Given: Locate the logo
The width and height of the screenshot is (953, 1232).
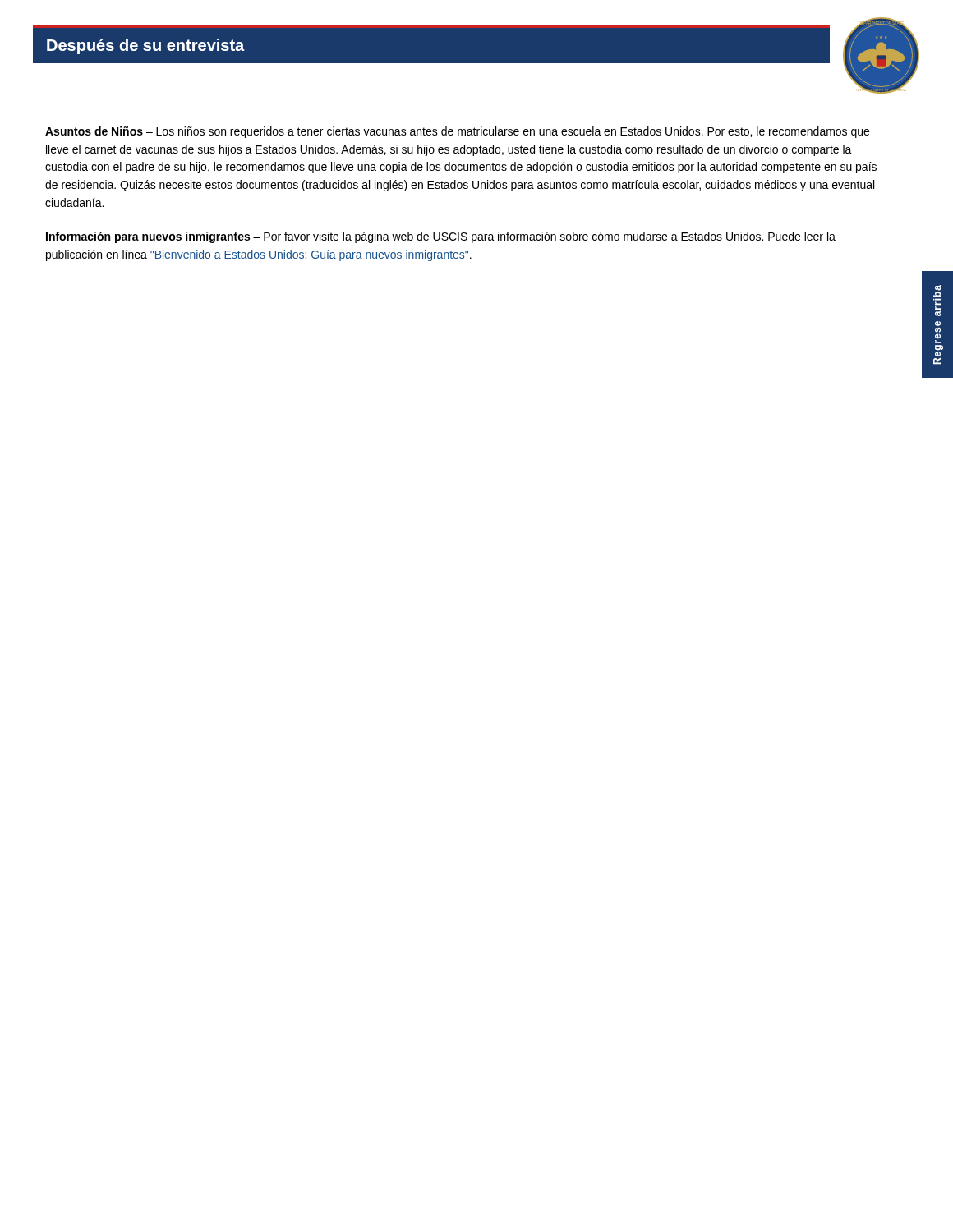Looking at the screenshot, I should [881, 55].
